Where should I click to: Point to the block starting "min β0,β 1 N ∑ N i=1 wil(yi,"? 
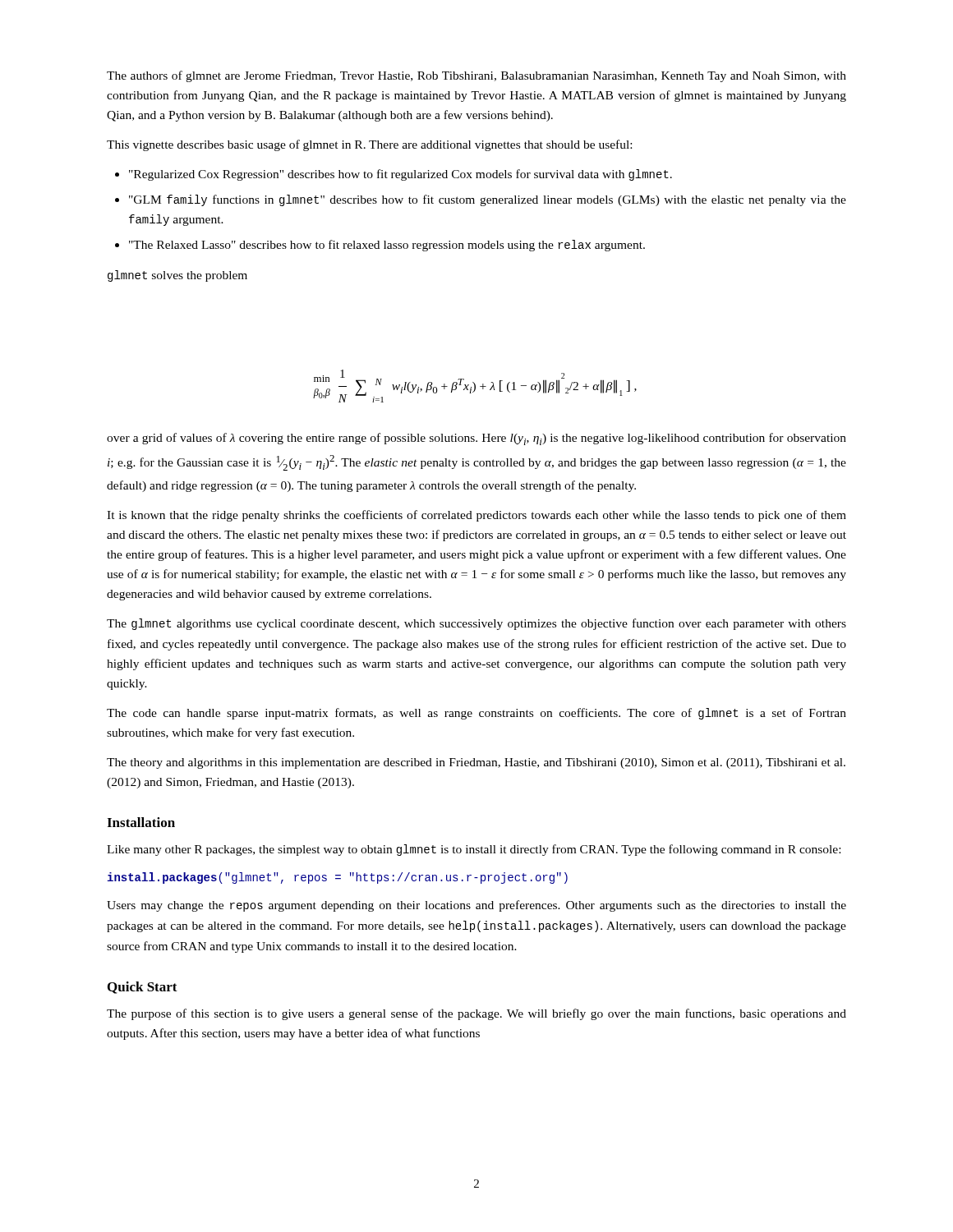pyautogui.click(x=475, y=386)
